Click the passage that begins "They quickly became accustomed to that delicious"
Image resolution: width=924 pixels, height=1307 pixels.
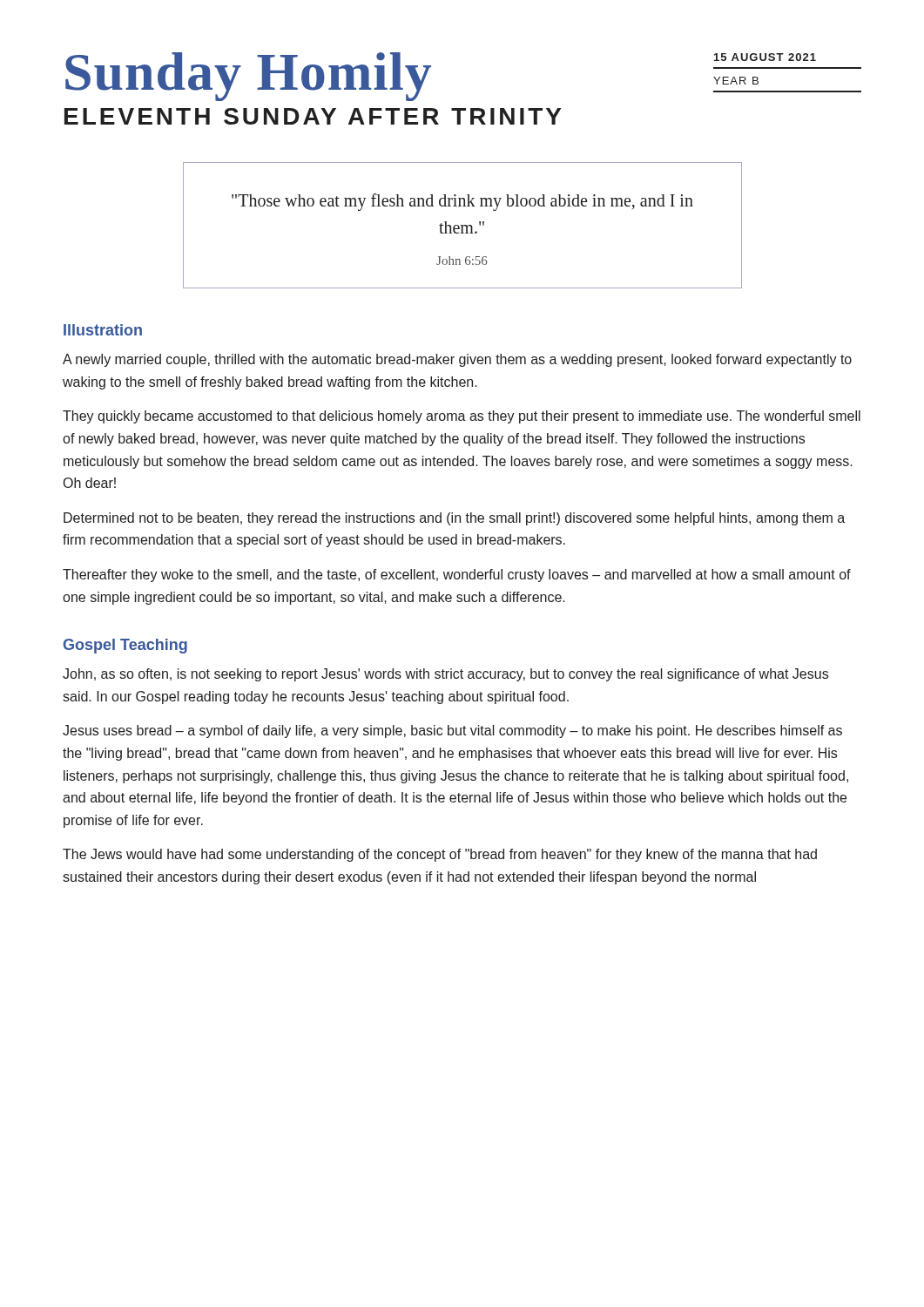point(462,450)
